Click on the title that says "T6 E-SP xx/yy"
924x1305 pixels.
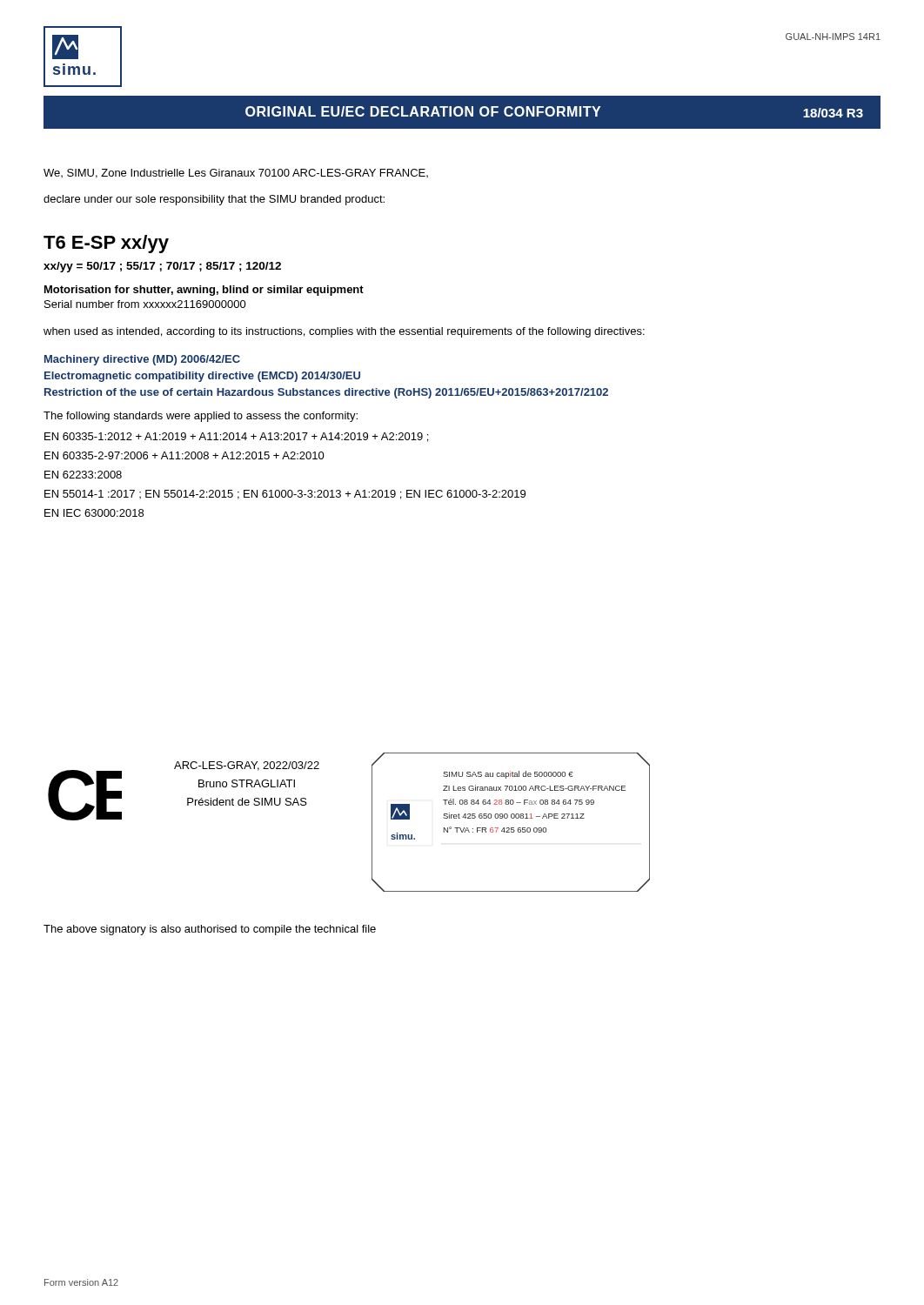[106, 242]
